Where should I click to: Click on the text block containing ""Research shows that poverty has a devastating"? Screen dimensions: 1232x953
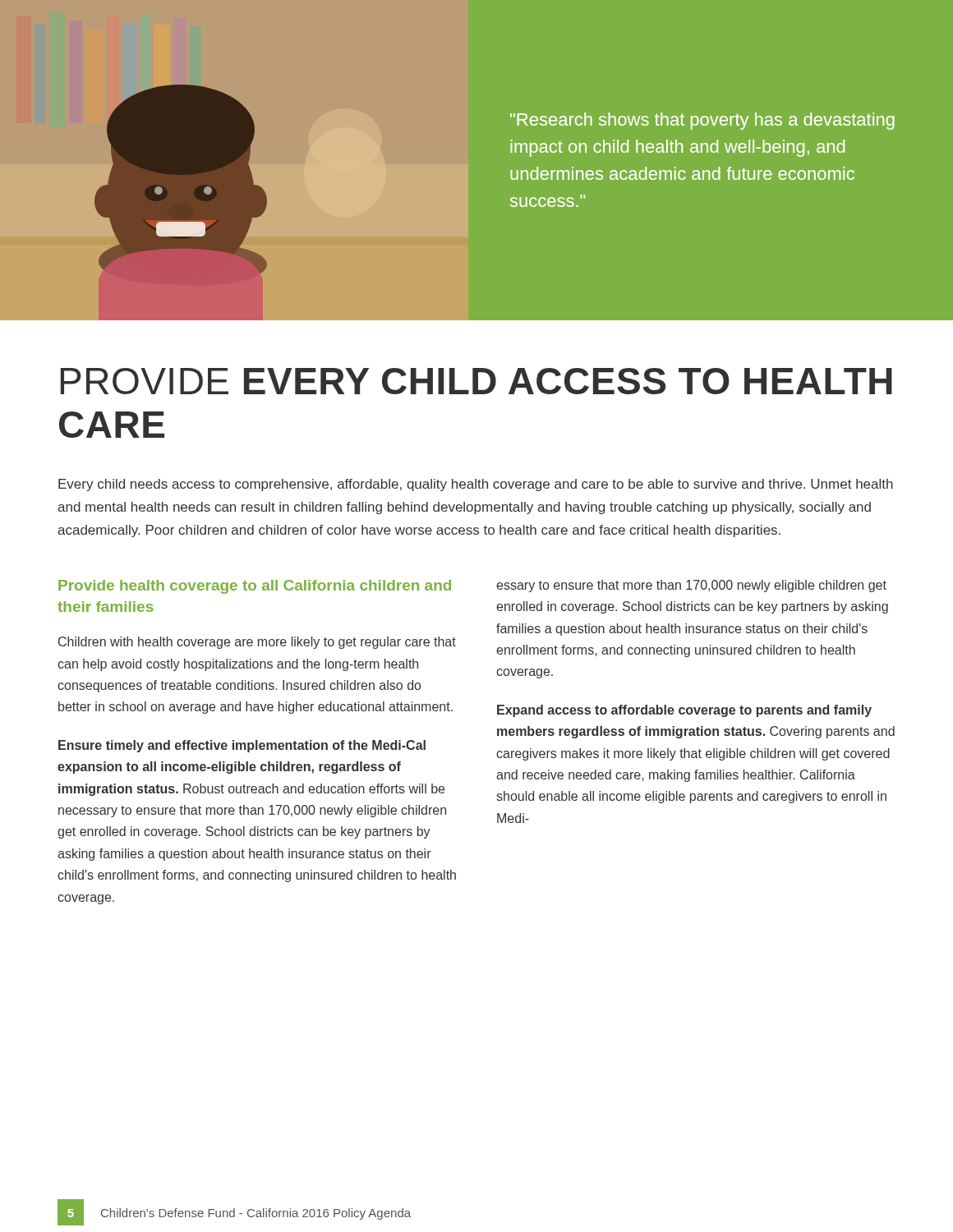pos(711,160)
